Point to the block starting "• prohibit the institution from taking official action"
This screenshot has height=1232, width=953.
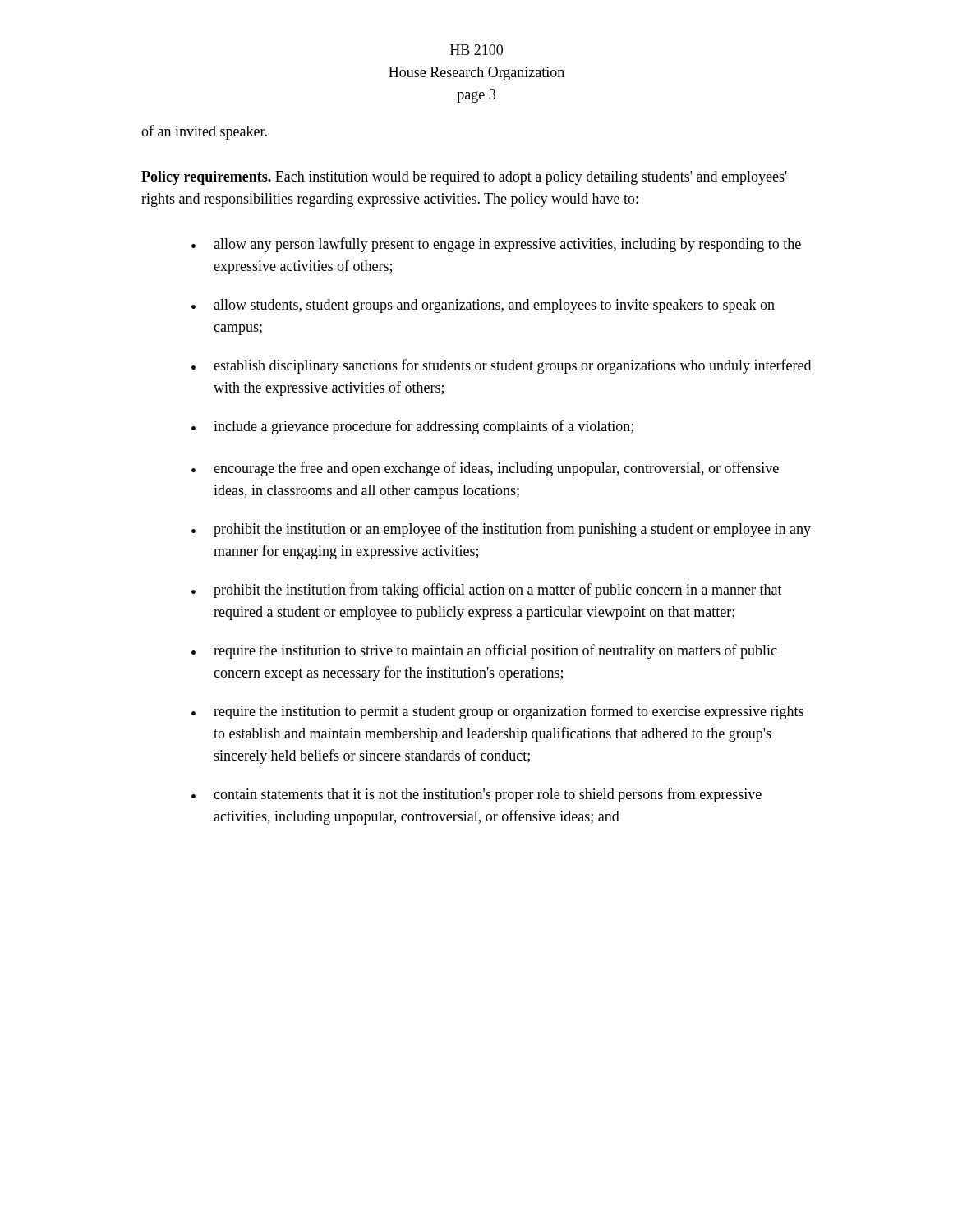[x=501, y=601]
